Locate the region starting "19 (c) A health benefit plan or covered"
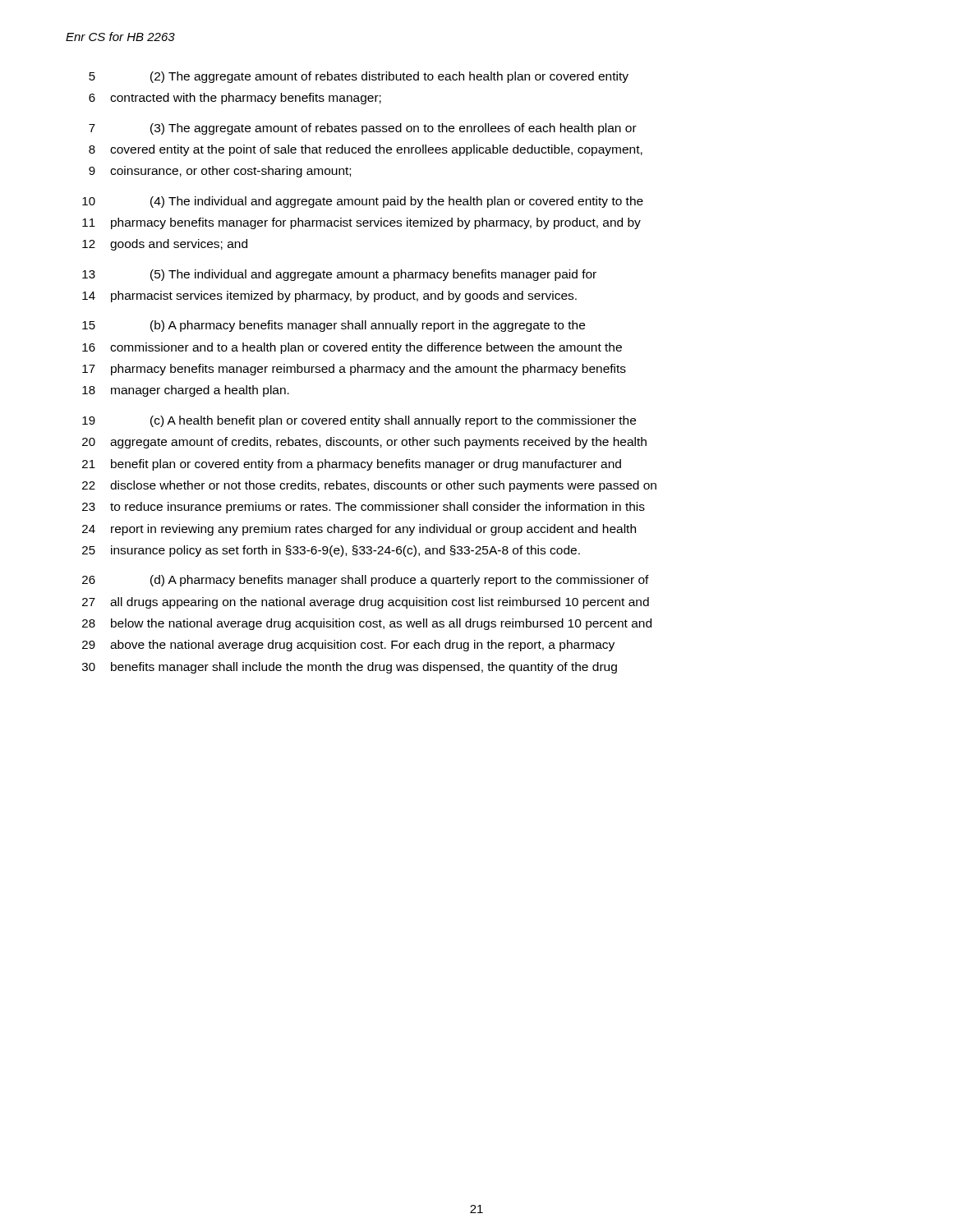 tap(476, 420)
